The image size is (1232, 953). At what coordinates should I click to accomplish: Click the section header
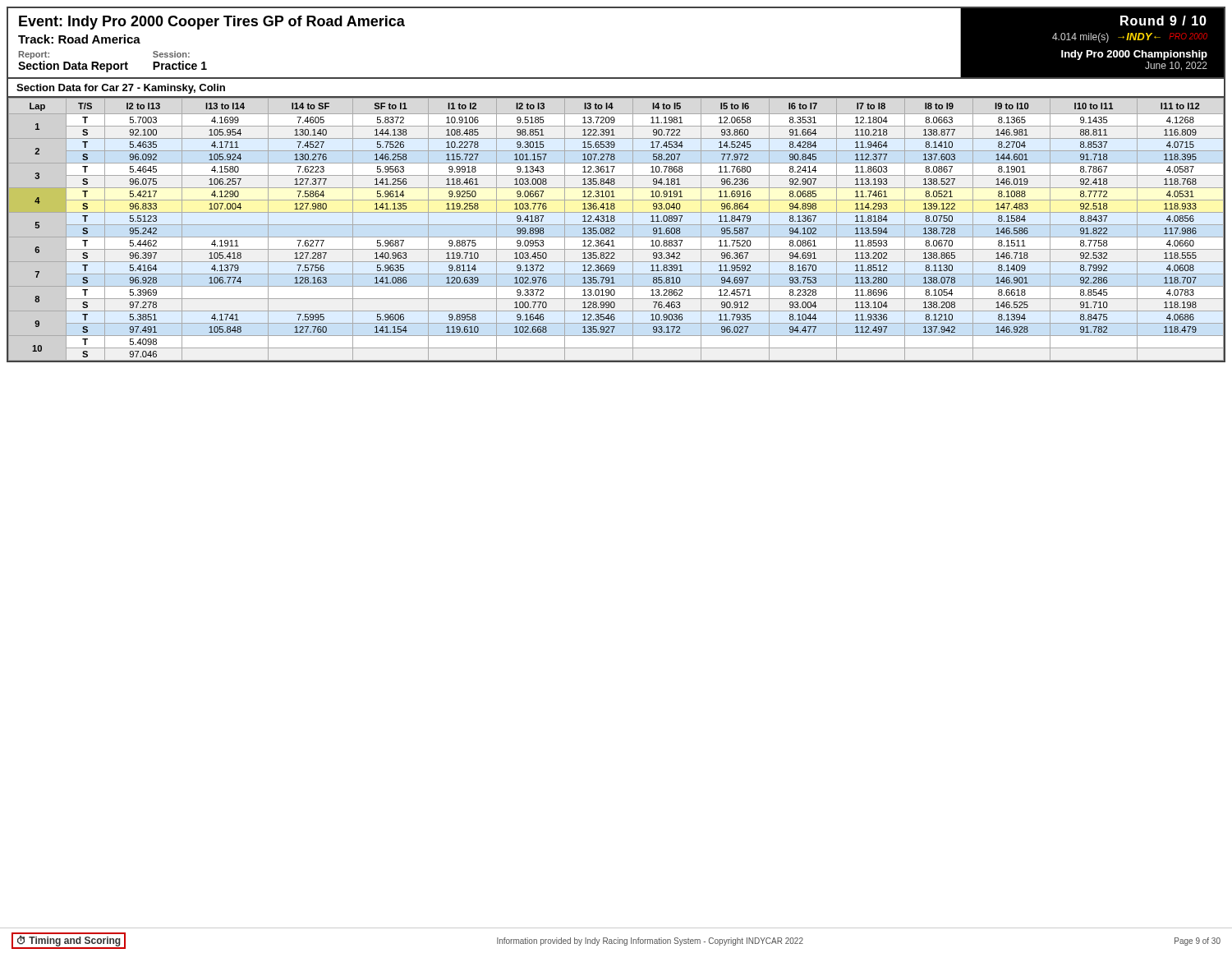(121, 87)
